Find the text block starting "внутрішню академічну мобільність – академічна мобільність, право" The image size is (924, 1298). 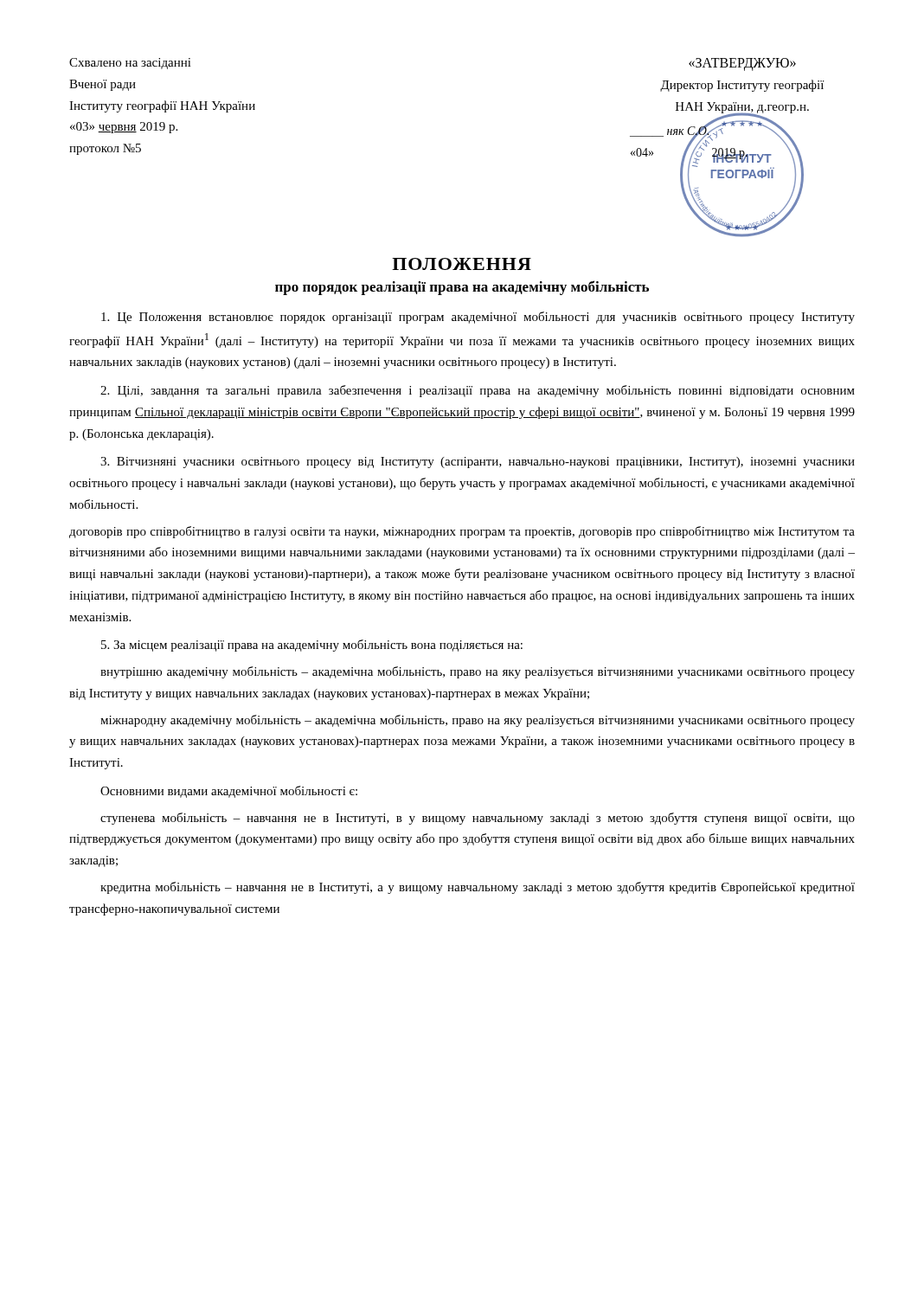coord(462,682)
